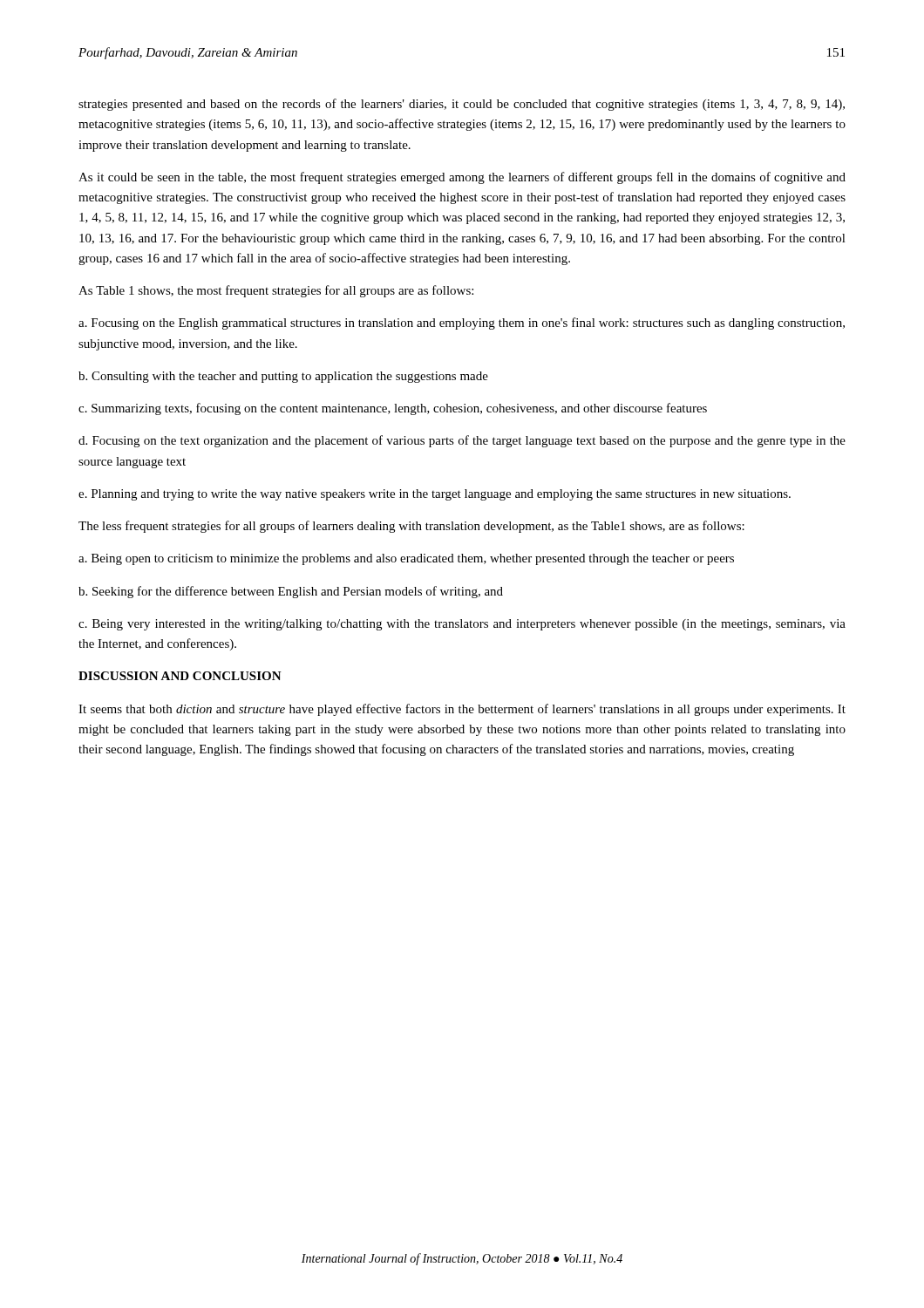The image size is (924, 1308).
Task: Click the passage that begins "c. Summarizing texts, focusing"
Action: 462,409
